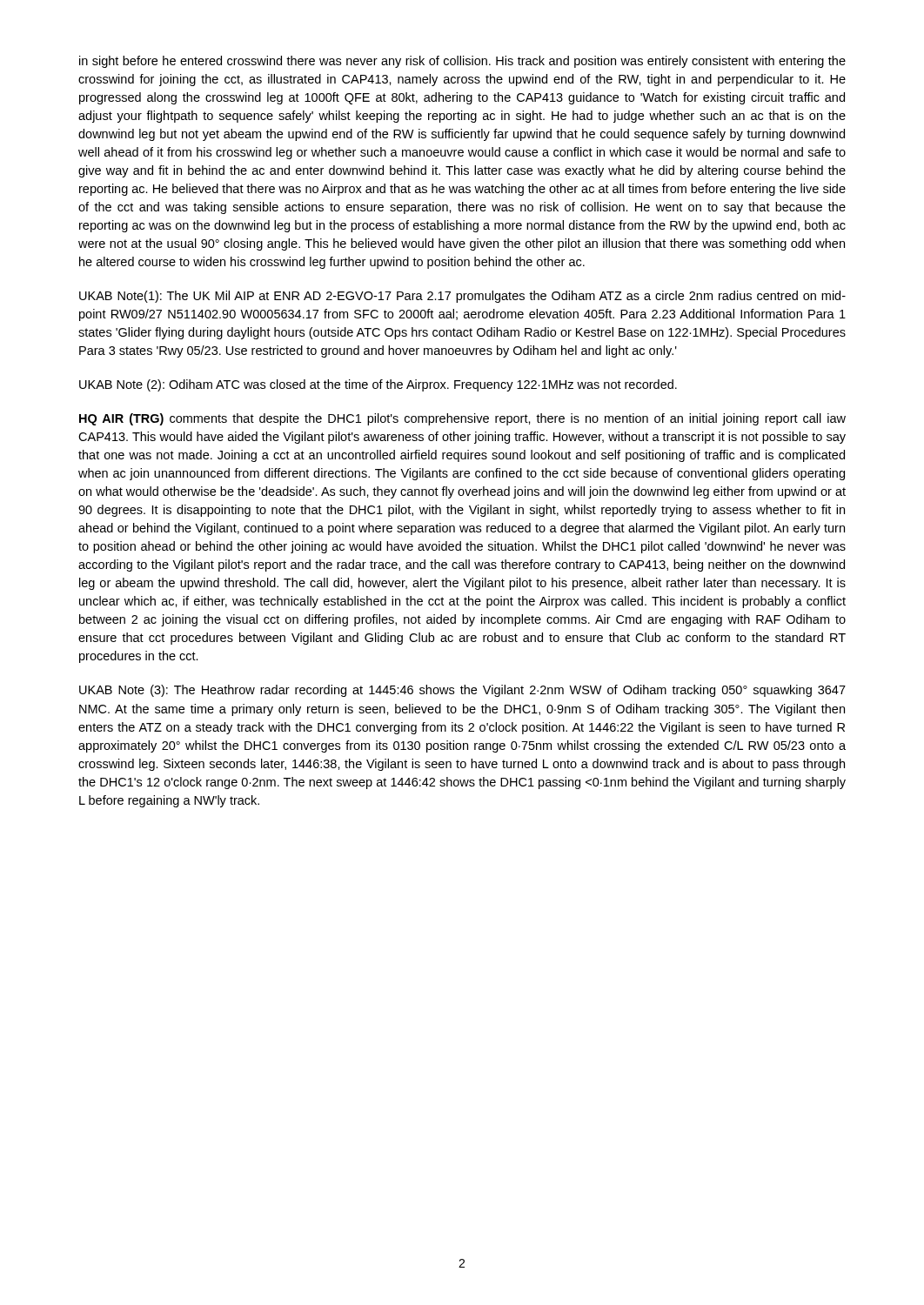Find the block on this page that starts "HQ AIR (TRG) comments that despite"

(x=462, y=538)
